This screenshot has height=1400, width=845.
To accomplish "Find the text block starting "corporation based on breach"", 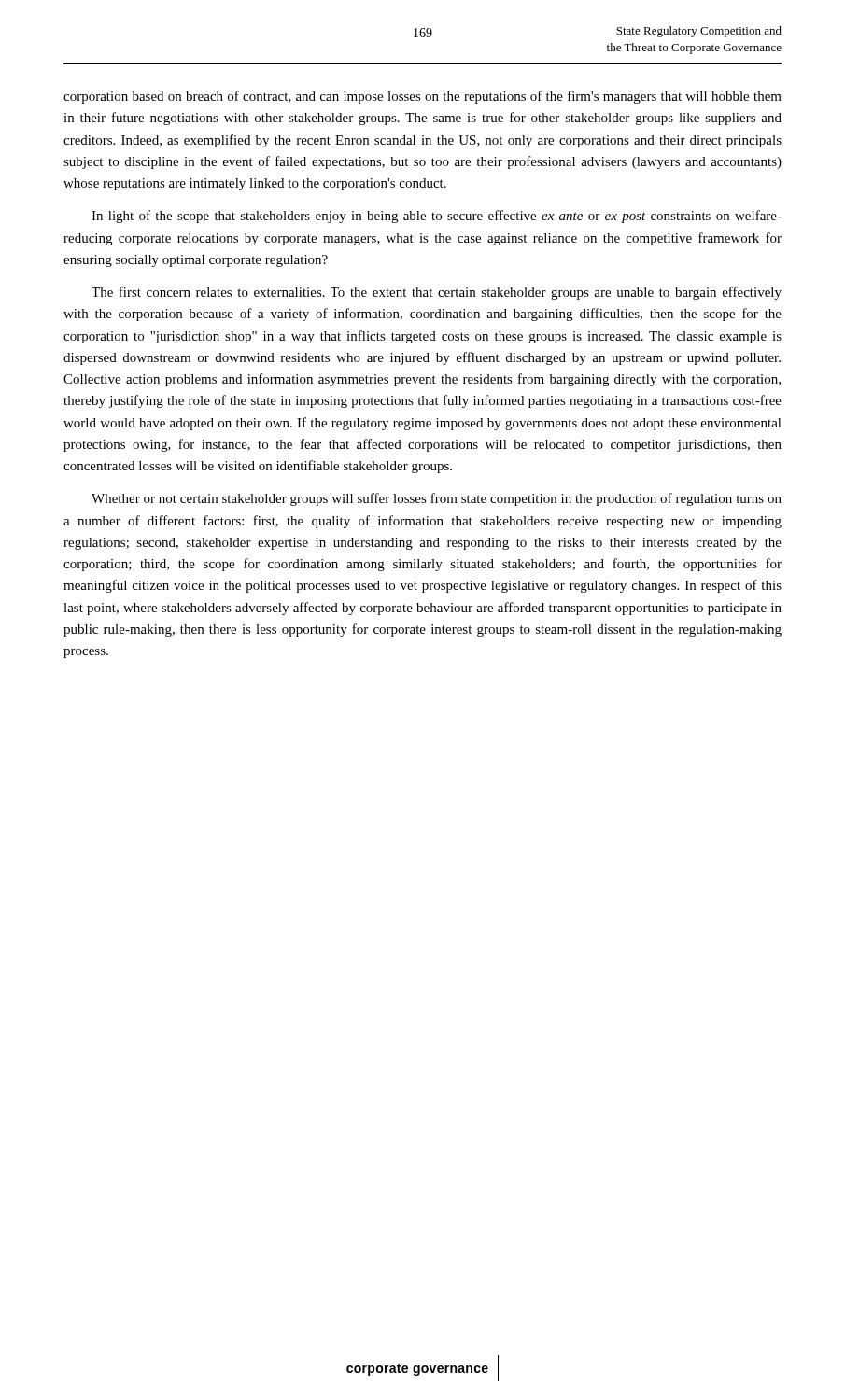I will [x=422, y=140].
